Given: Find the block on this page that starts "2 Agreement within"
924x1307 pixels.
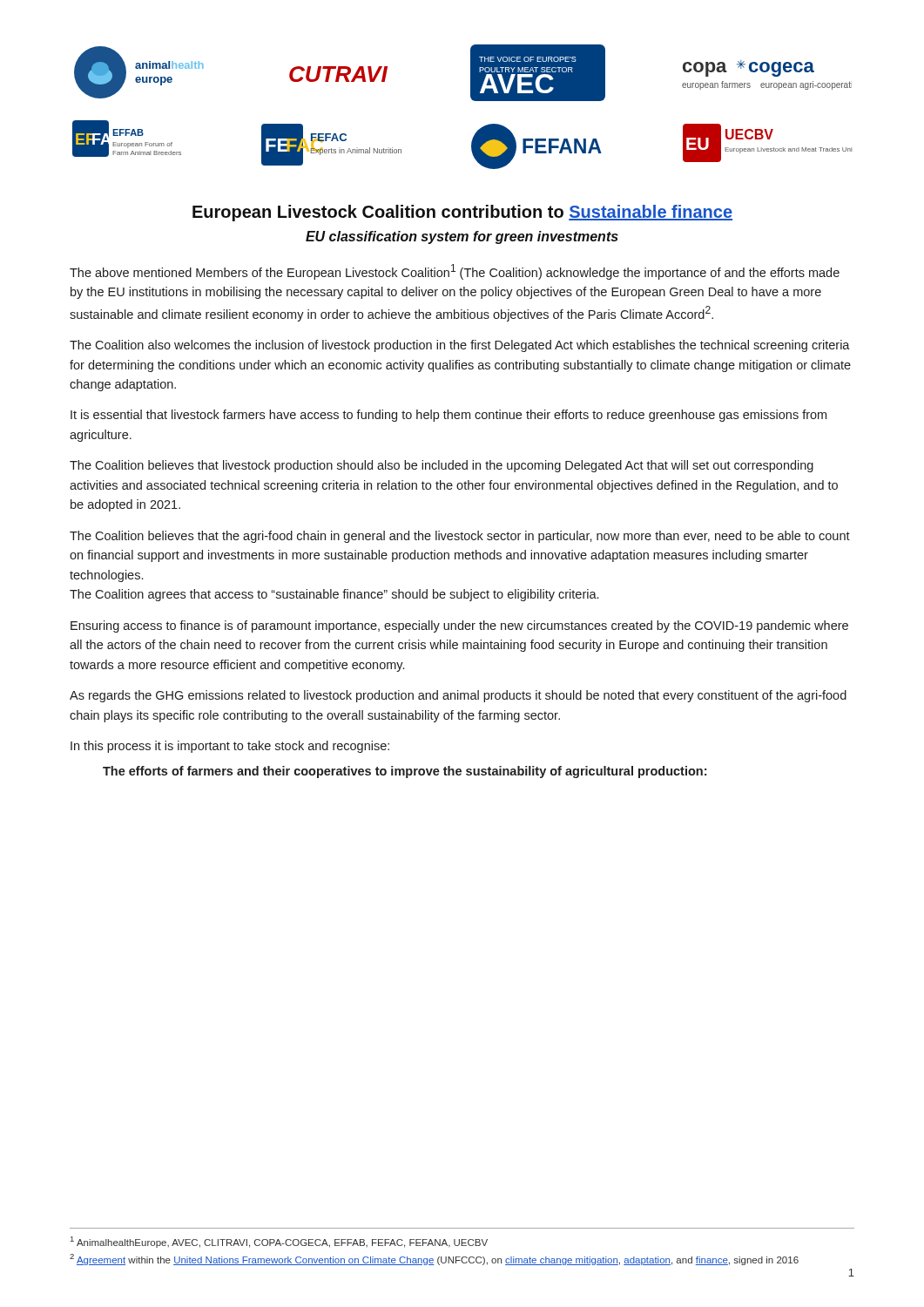Looking at the screenshot, I should point(434,1258).
